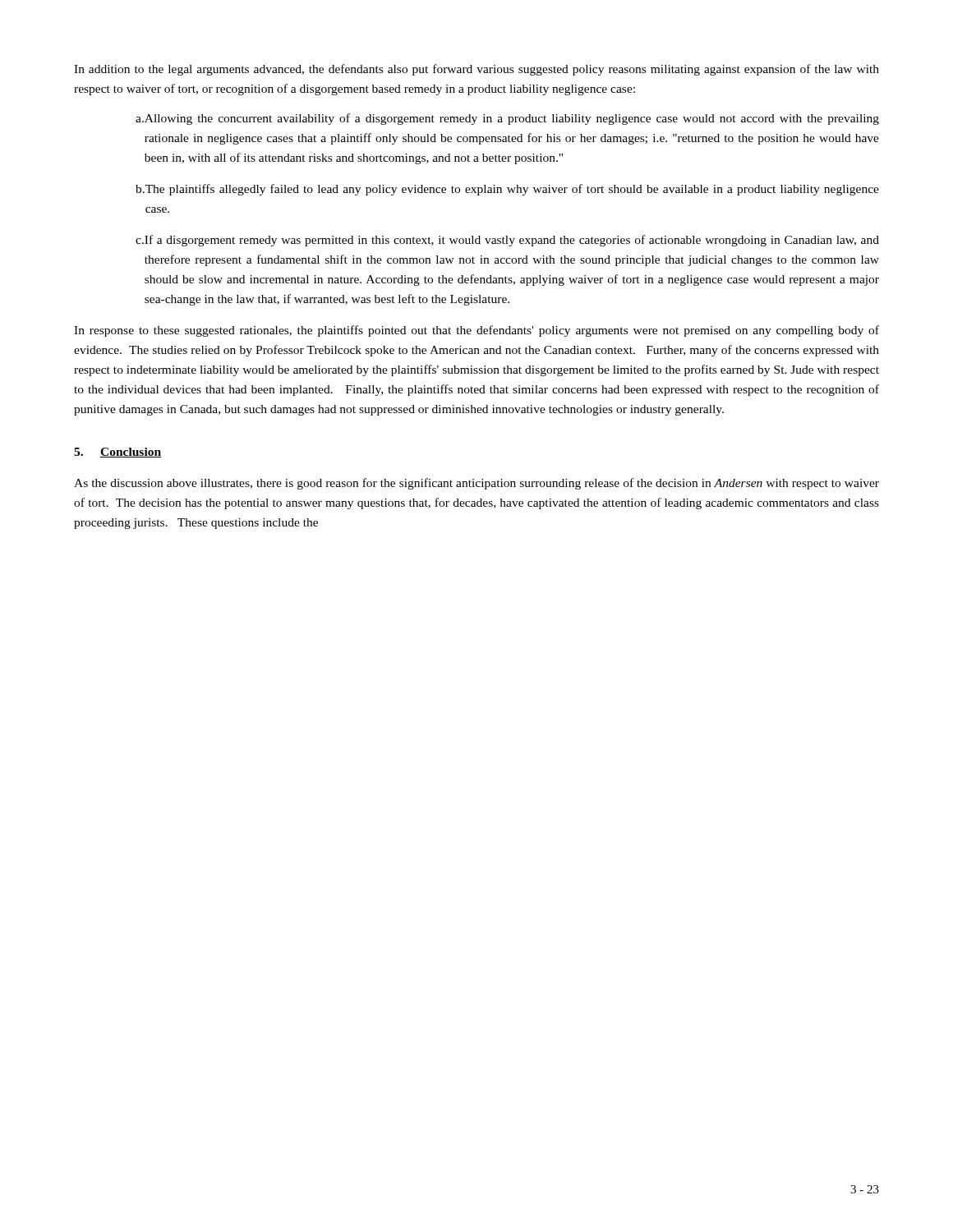Locate the text block that reads "In addition to the legal"
Screen dimensions: 1232x953
coord(476,78)
